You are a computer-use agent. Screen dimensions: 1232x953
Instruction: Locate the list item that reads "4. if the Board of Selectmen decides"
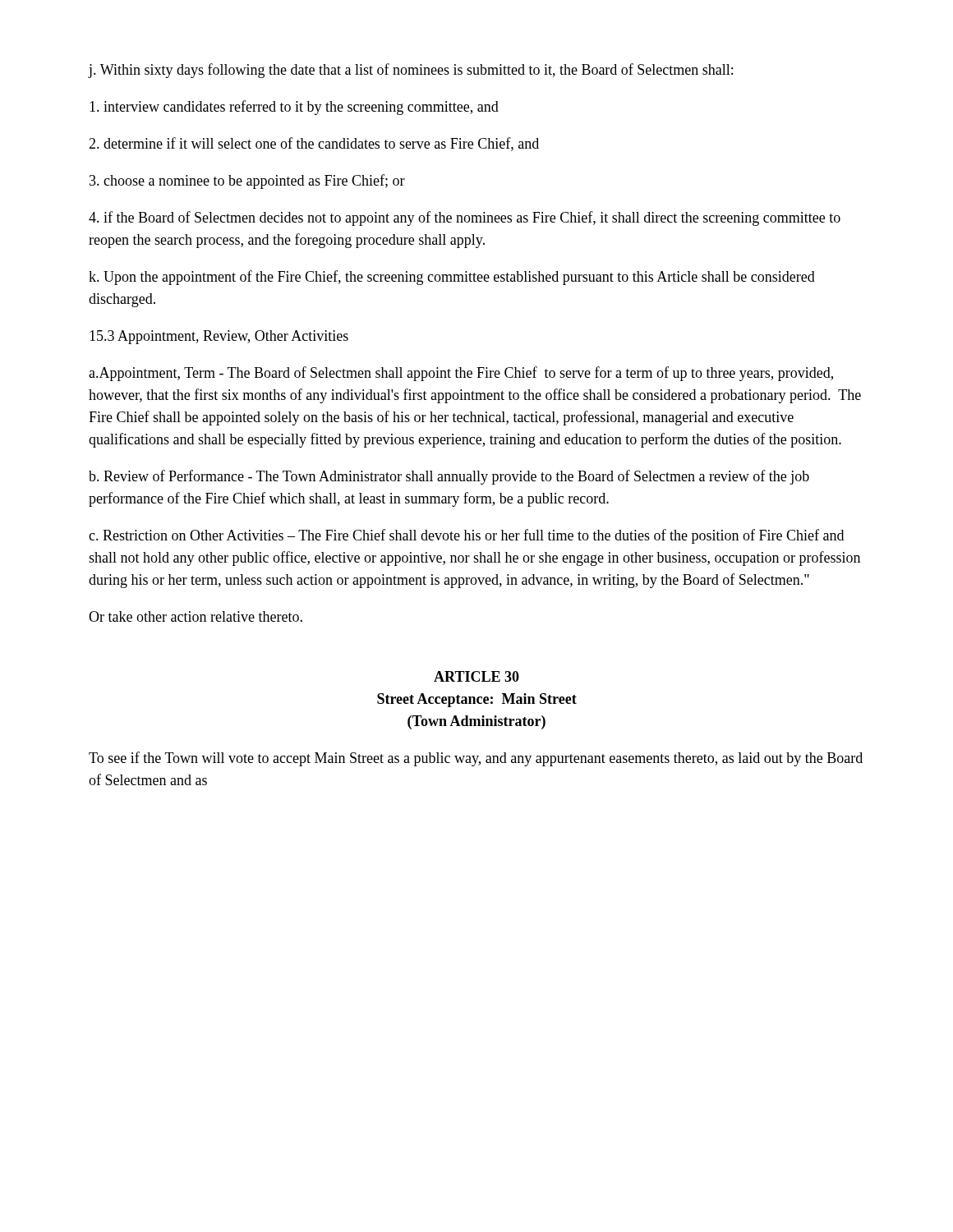tap(465, 229)
